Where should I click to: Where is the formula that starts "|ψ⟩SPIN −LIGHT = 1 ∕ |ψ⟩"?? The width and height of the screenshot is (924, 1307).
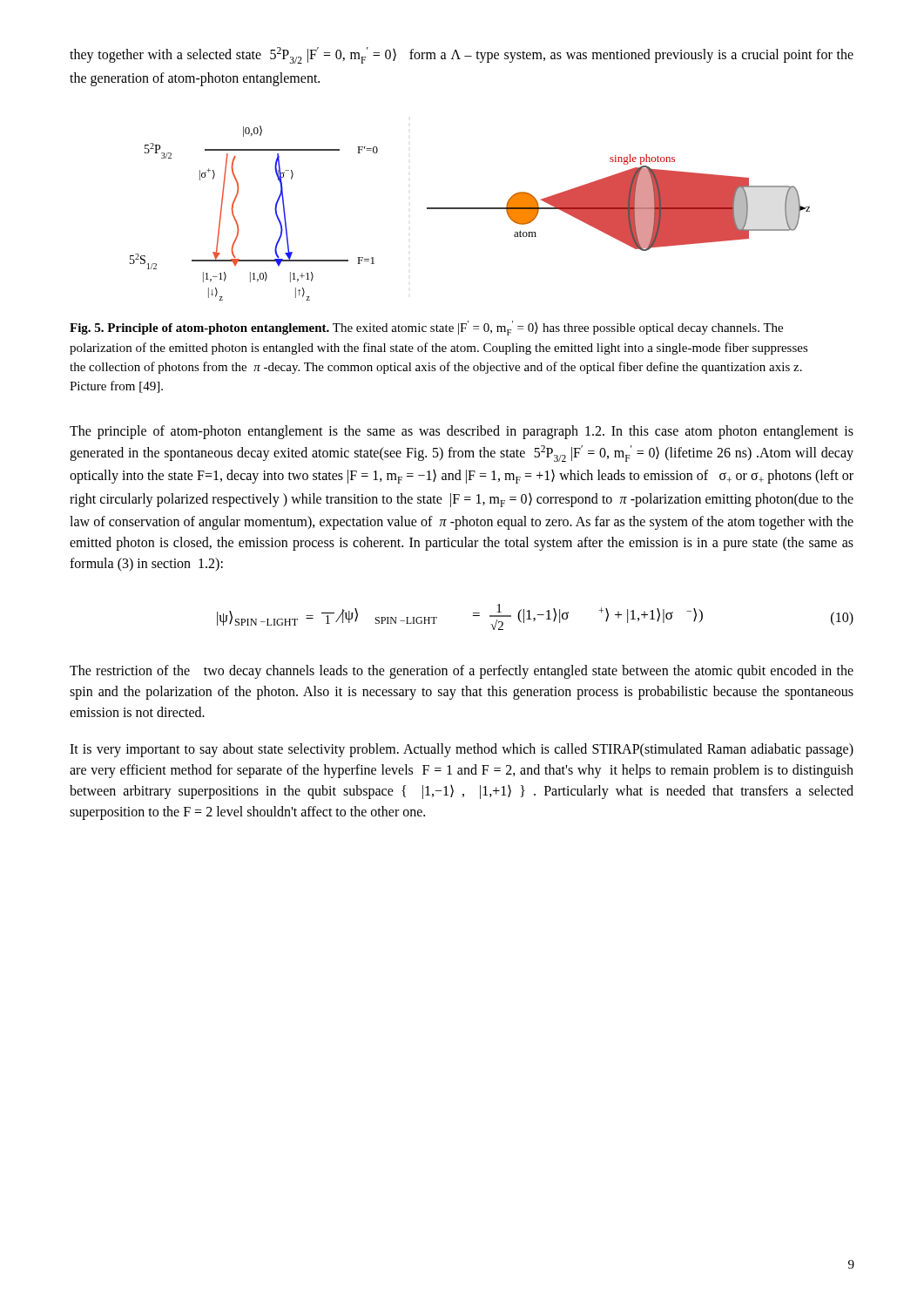pos(535,618)
